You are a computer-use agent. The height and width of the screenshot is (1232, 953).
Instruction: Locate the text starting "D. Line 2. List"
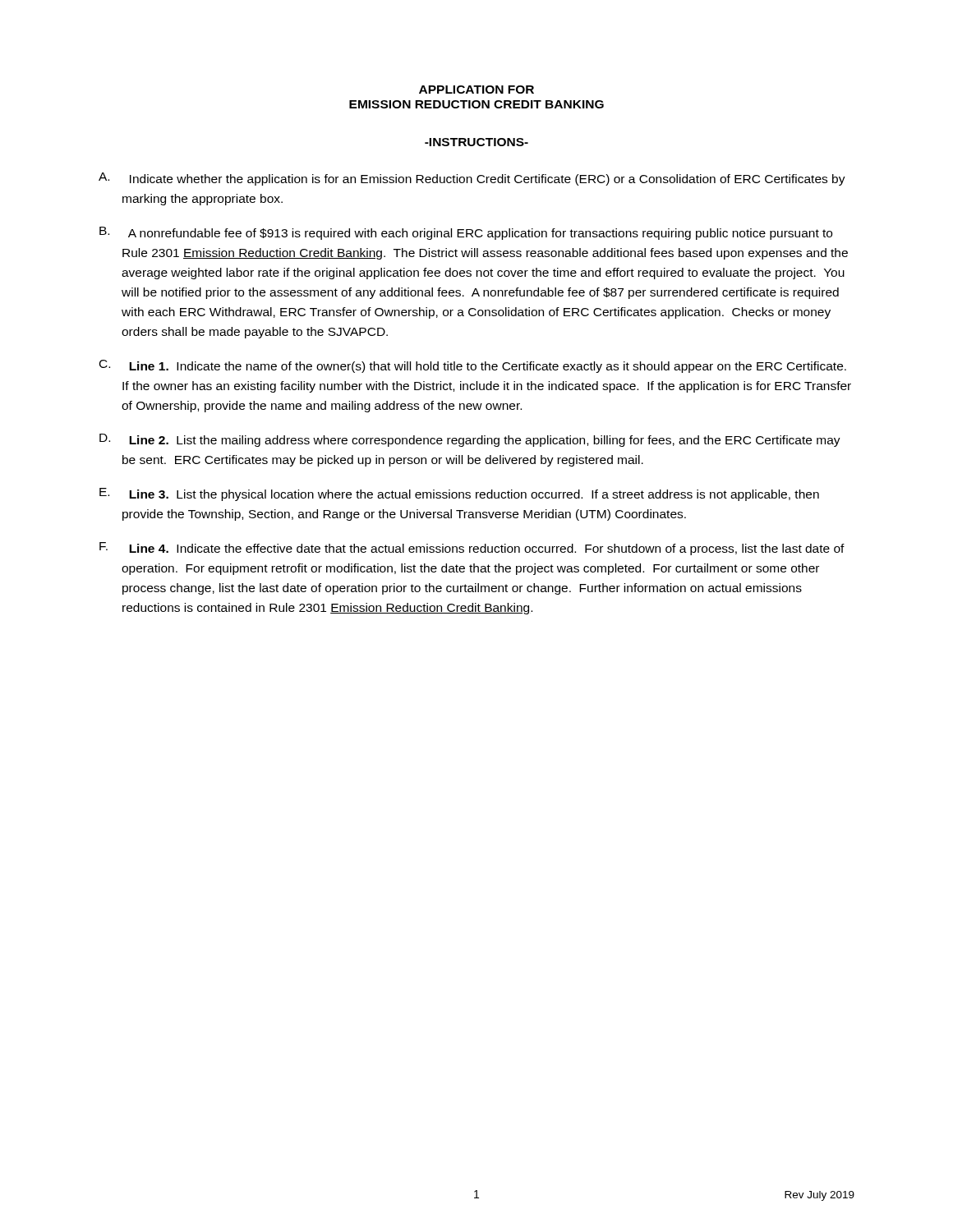click(476, 450)
